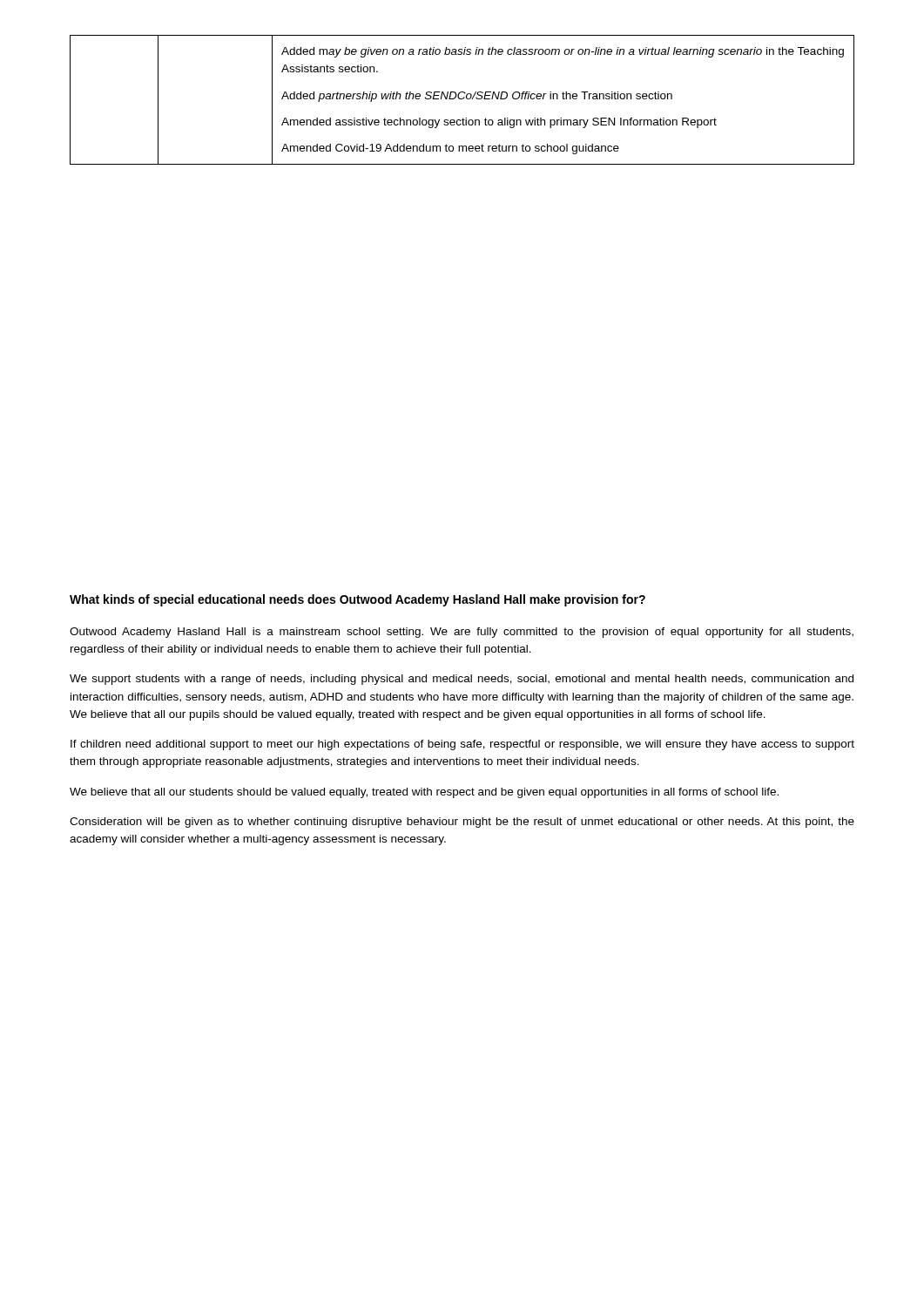
Task: Locate the text block containing "We support students with"
Action: pyautogui.click(x=462, y=696)
